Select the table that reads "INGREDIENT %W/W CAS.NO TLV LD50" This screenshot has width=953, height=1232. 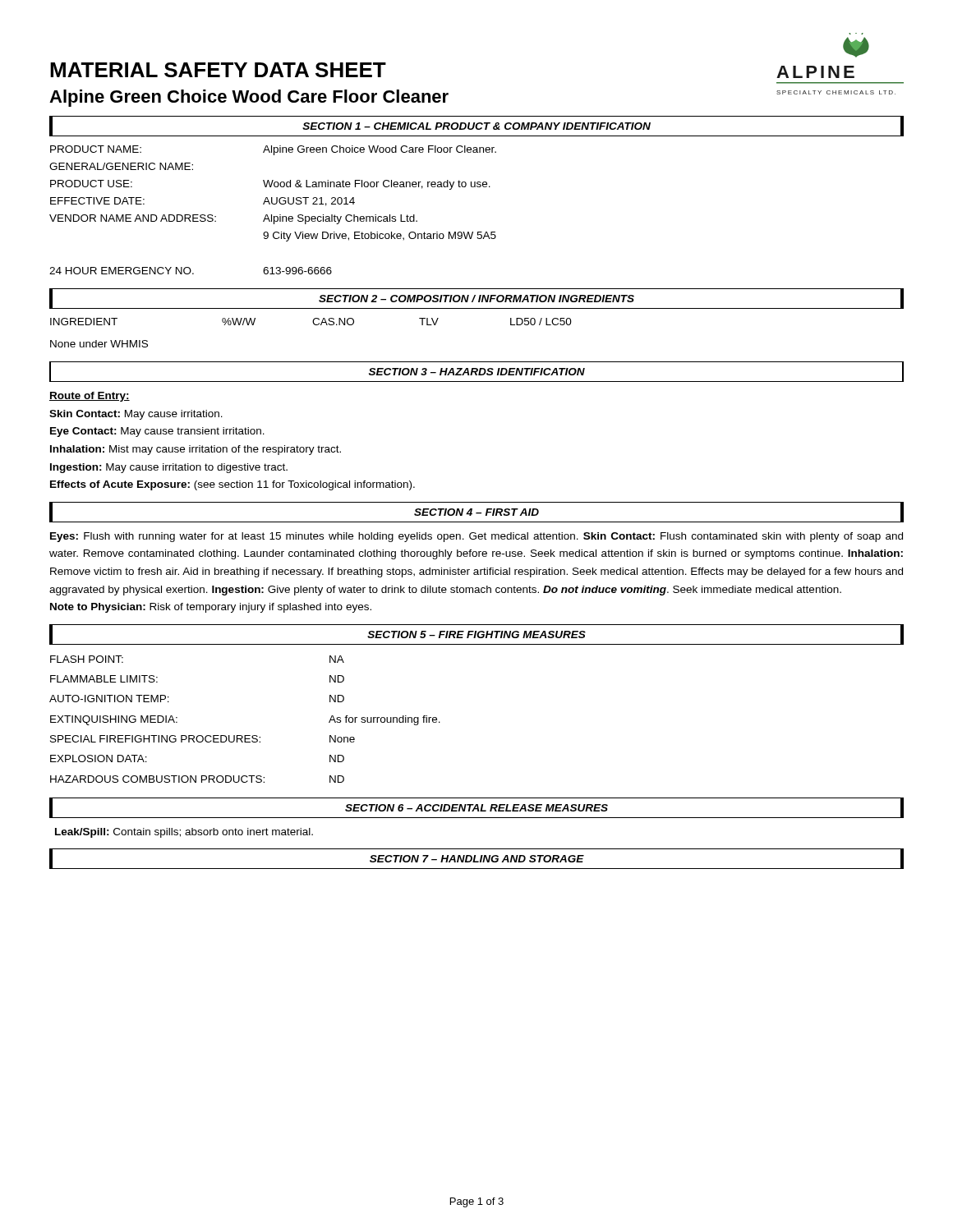click(x=476, y=334)
